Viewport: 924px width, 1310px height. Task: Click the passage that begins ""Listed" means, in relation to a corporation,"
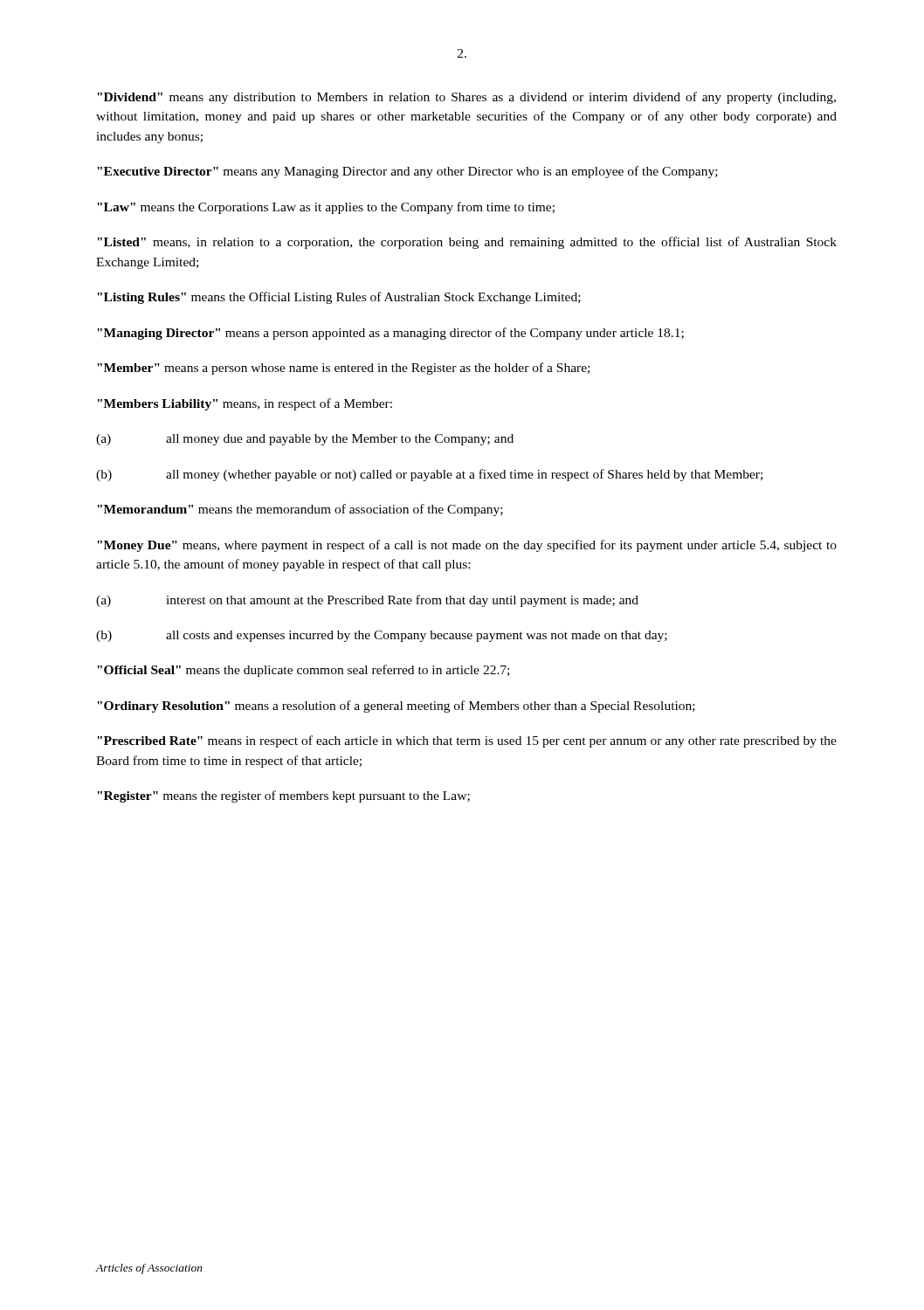click(466, 252)
